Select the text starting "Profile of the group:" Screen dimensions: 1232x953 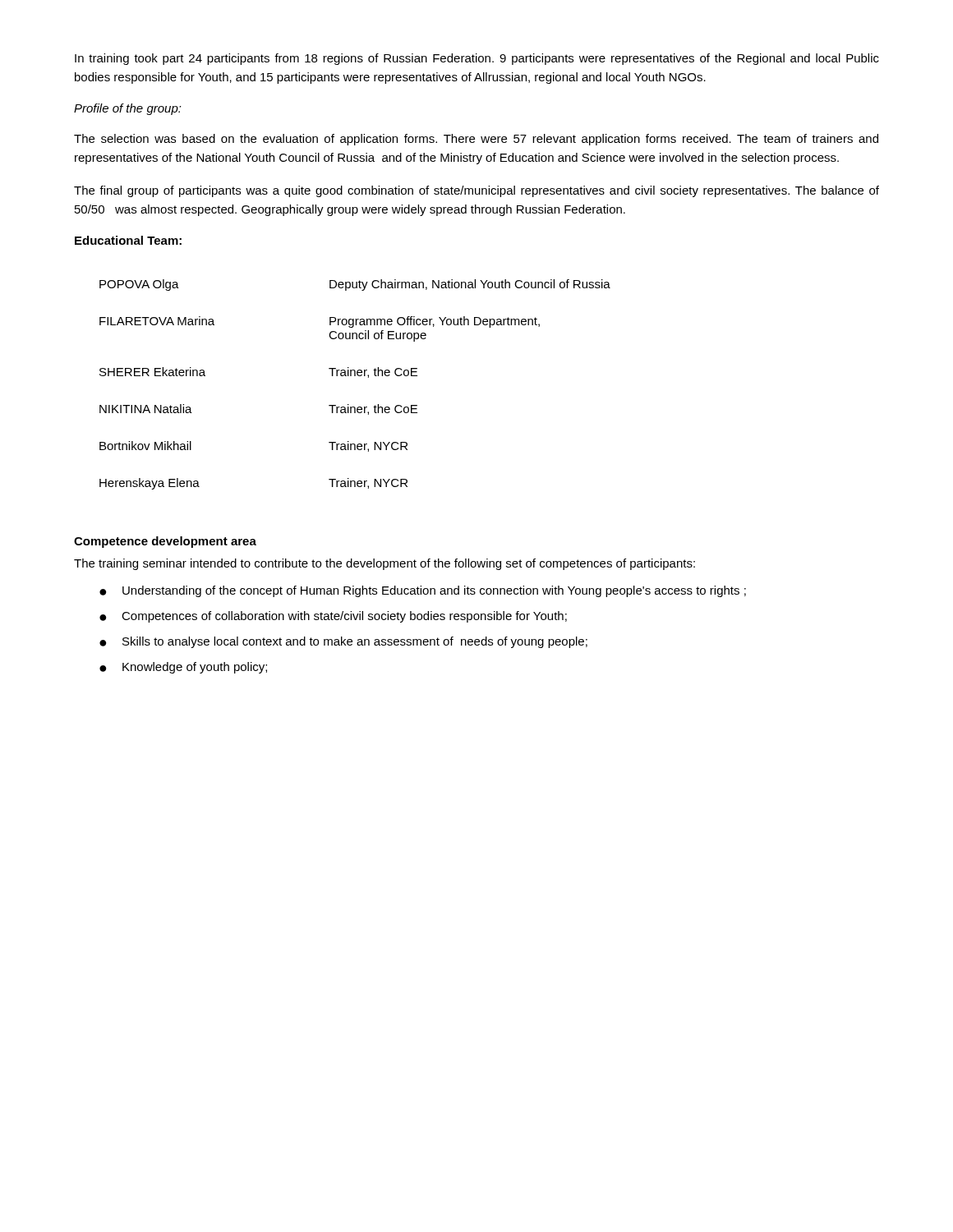pos(128,108)
